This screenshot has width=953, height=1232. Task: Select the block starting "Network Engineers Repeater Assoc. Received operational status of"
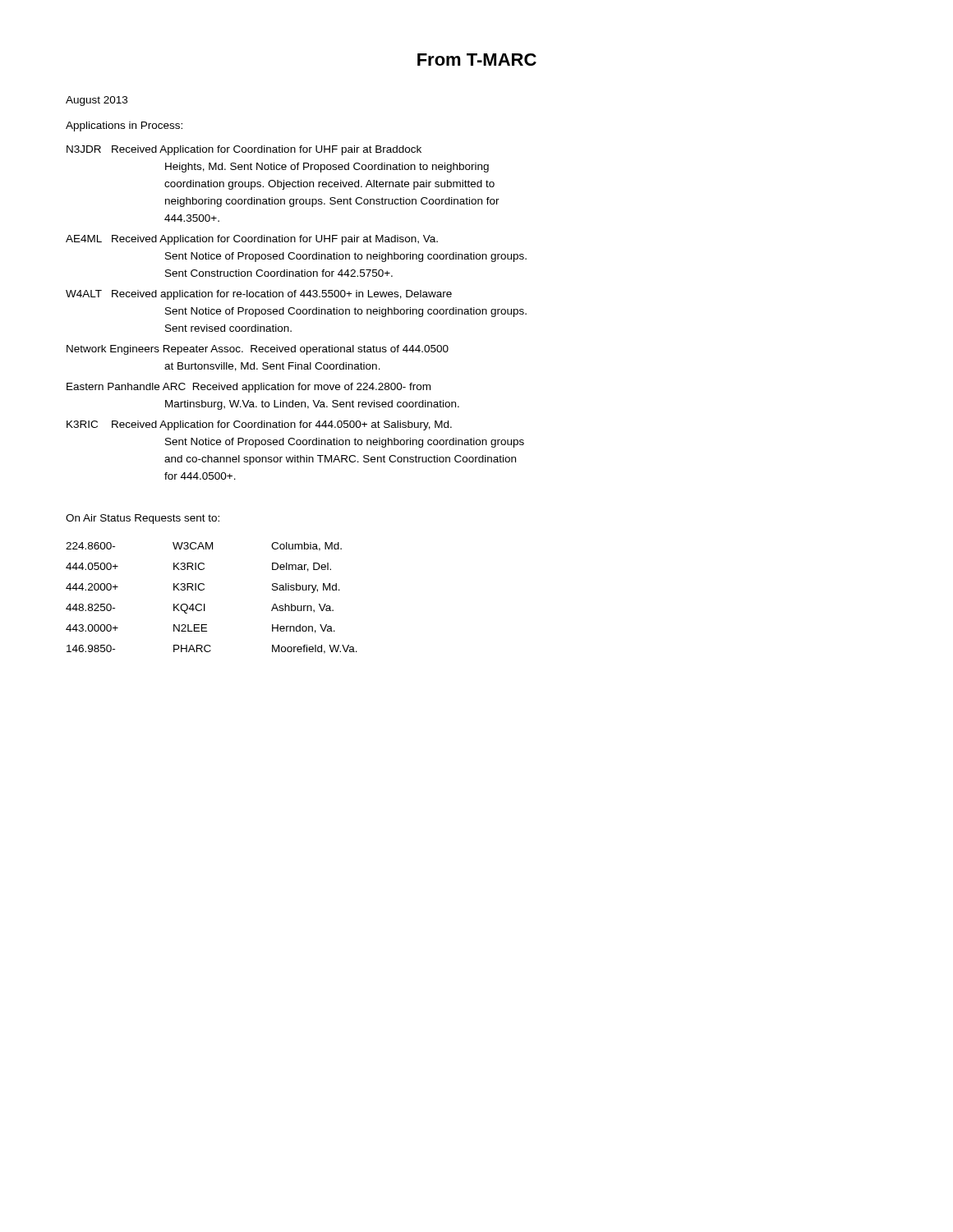click(x=258, y=350)
